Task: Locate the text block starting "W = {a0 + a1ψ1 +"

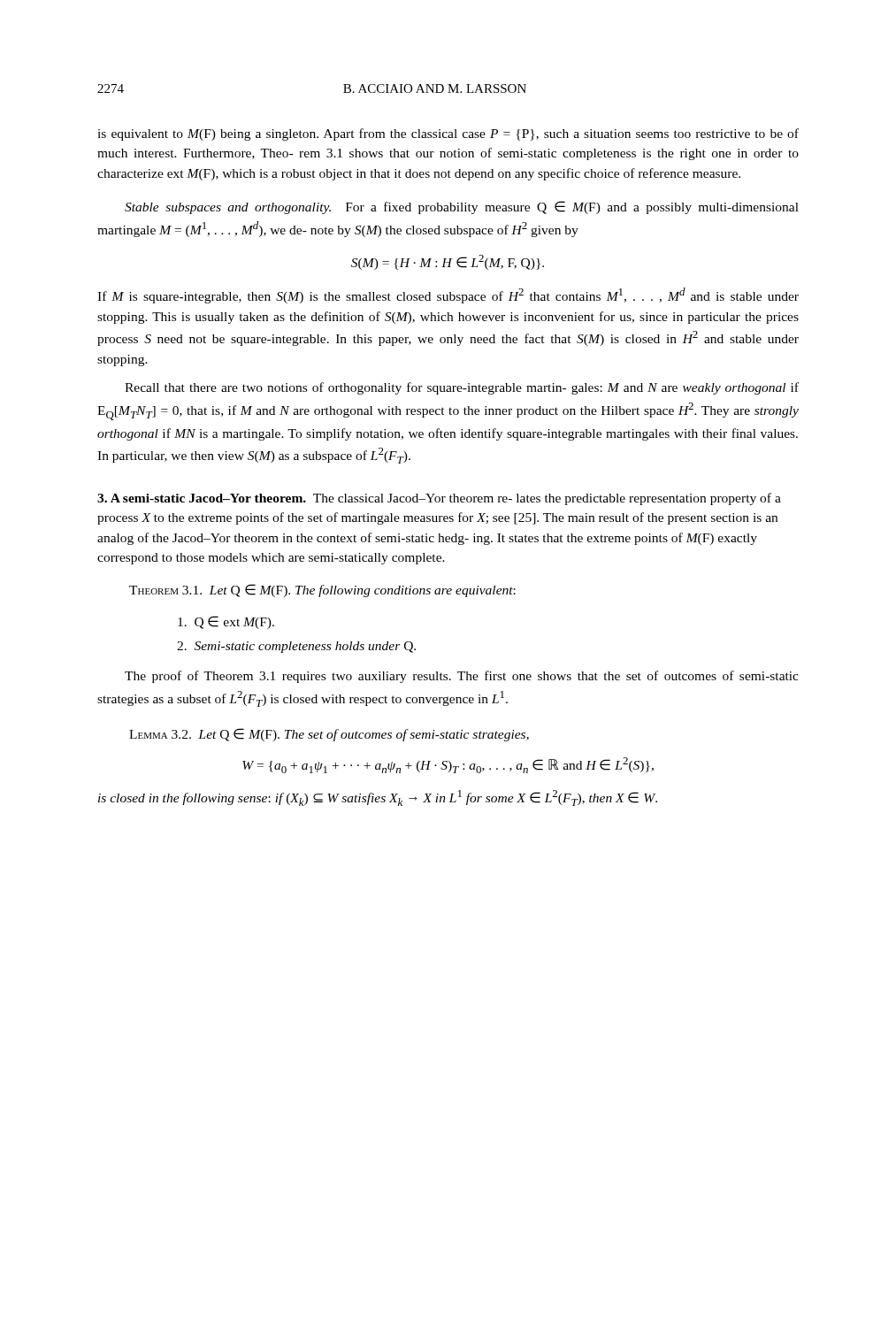Action: [448, 765]
